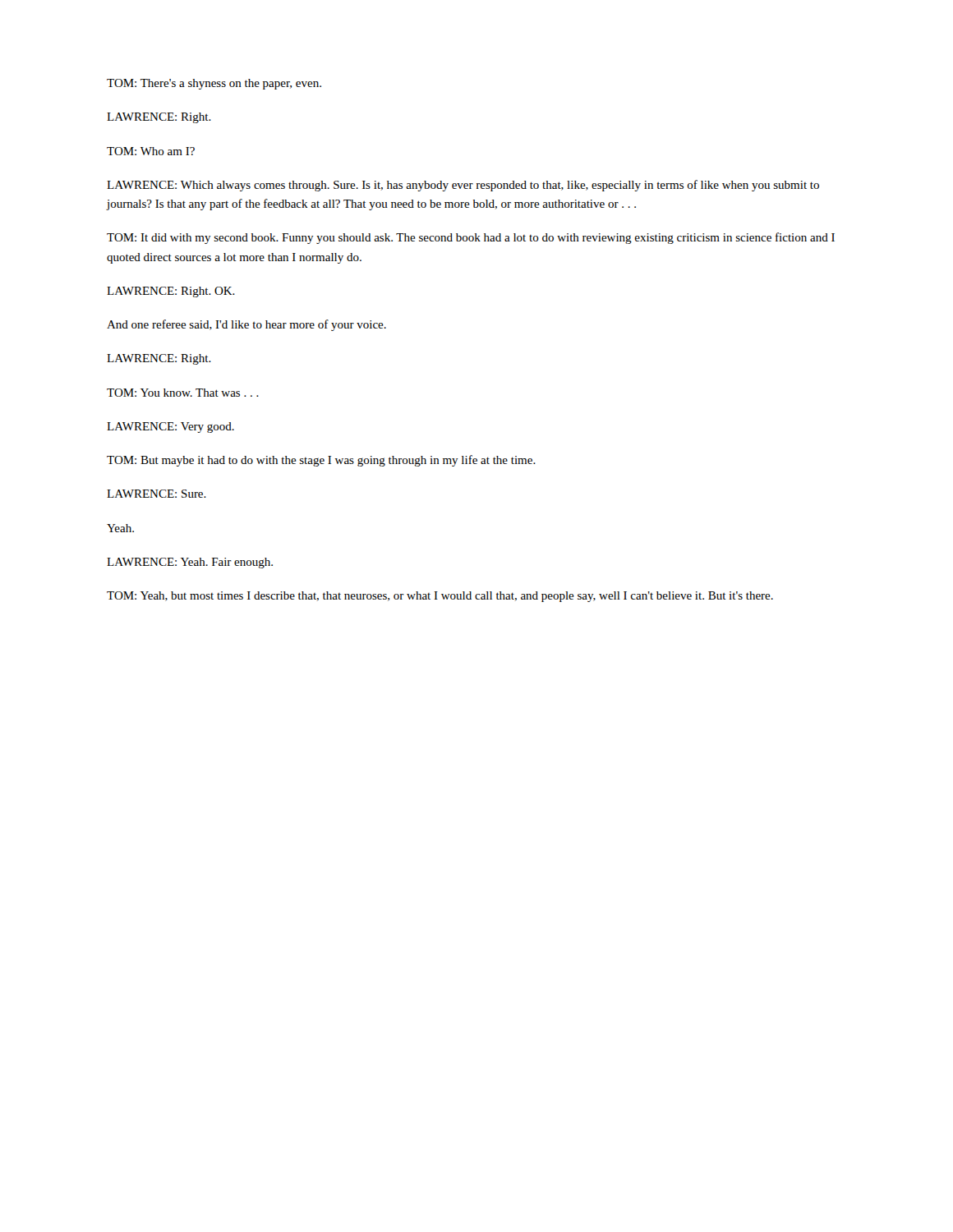The height and width of the screenshot is (1232, 953).
Task: Find the text block starting "TOM: But maybe it had to do with"
Action: click(321, 460)
